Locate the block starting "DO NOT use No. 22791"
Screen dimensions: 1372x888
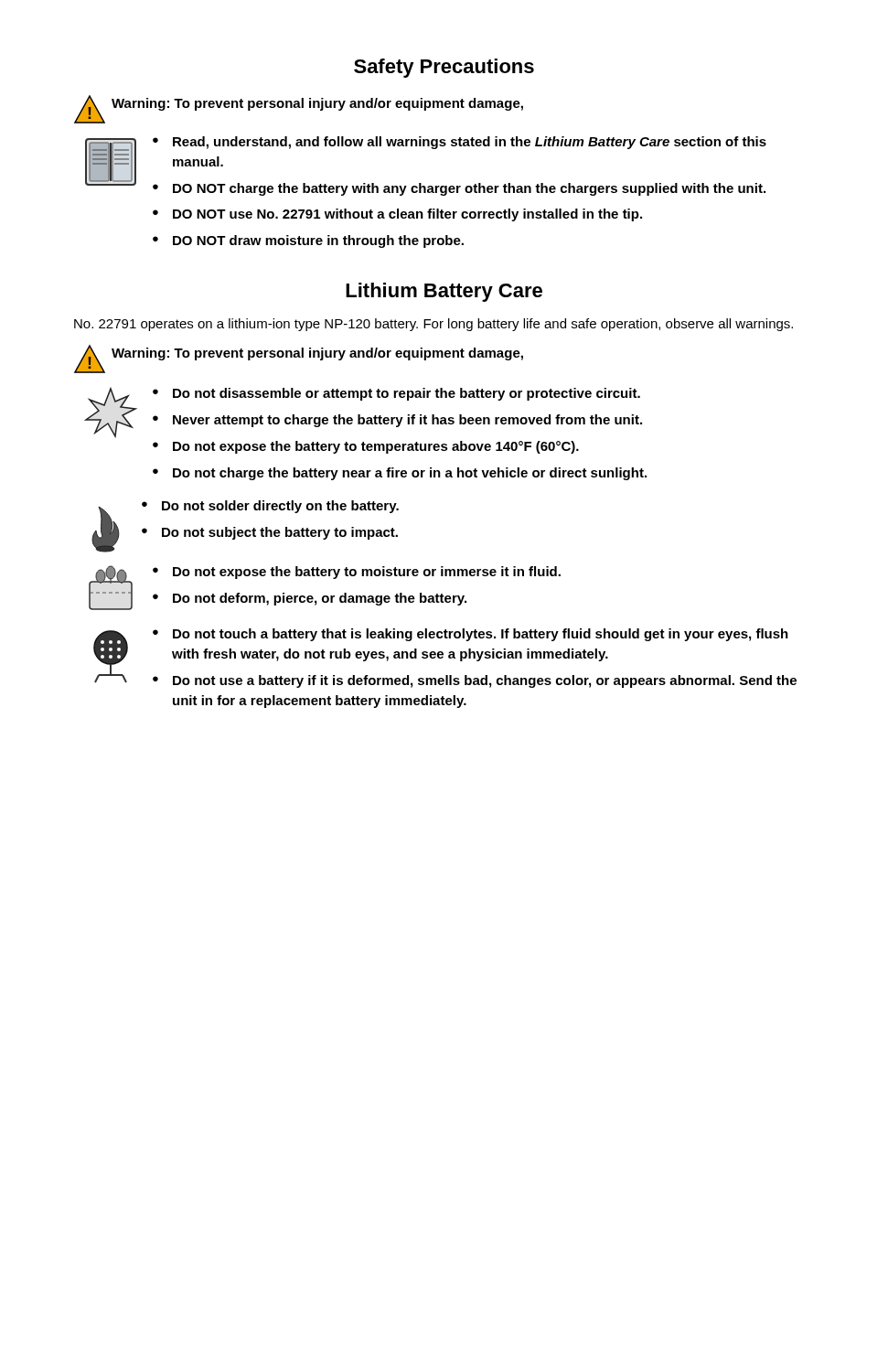point(407,214)
